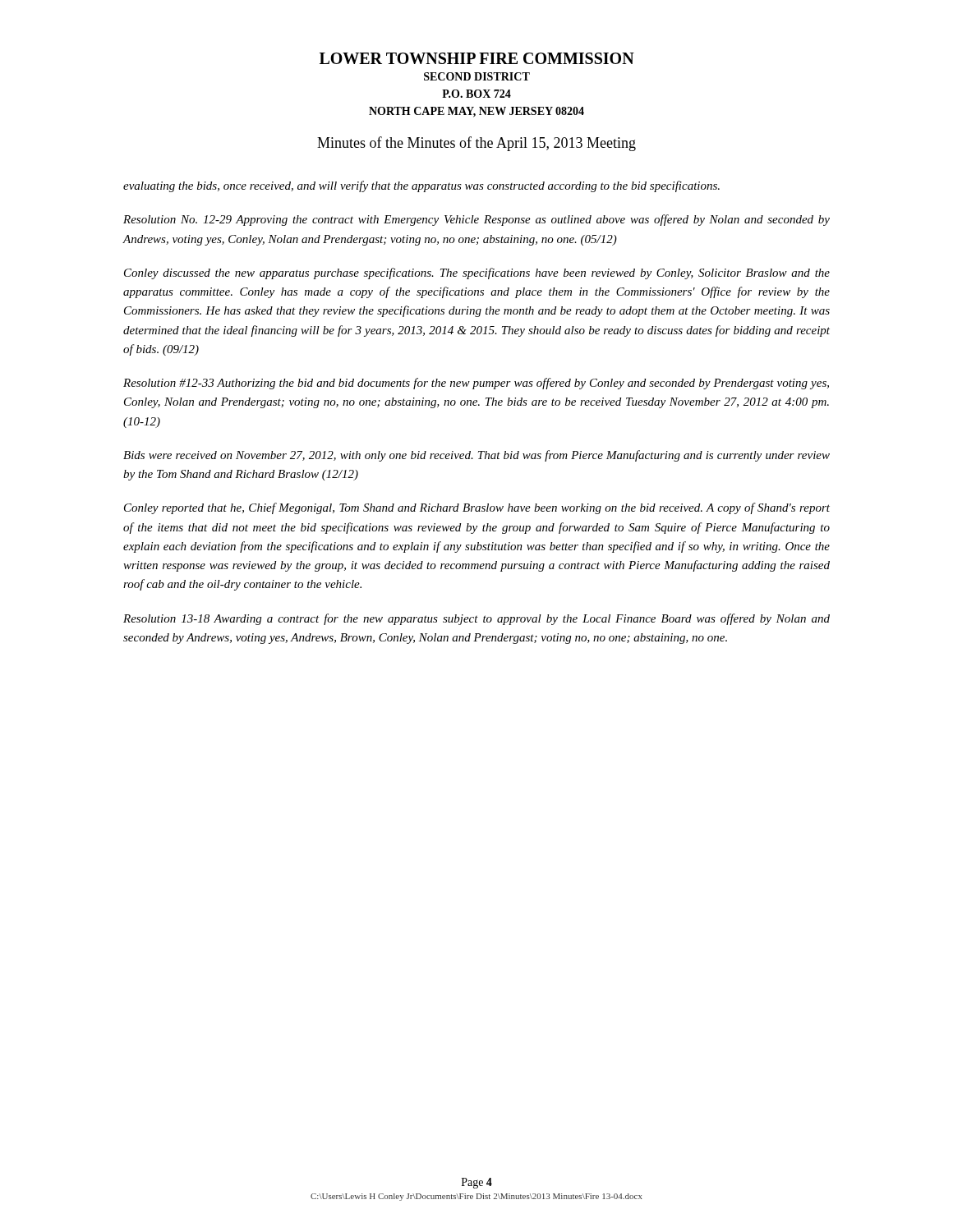Point to the block beginning "Resolution No. 12-29 Approving the contract"
This screenshot has height=1232, width=953.
[476, 229]
